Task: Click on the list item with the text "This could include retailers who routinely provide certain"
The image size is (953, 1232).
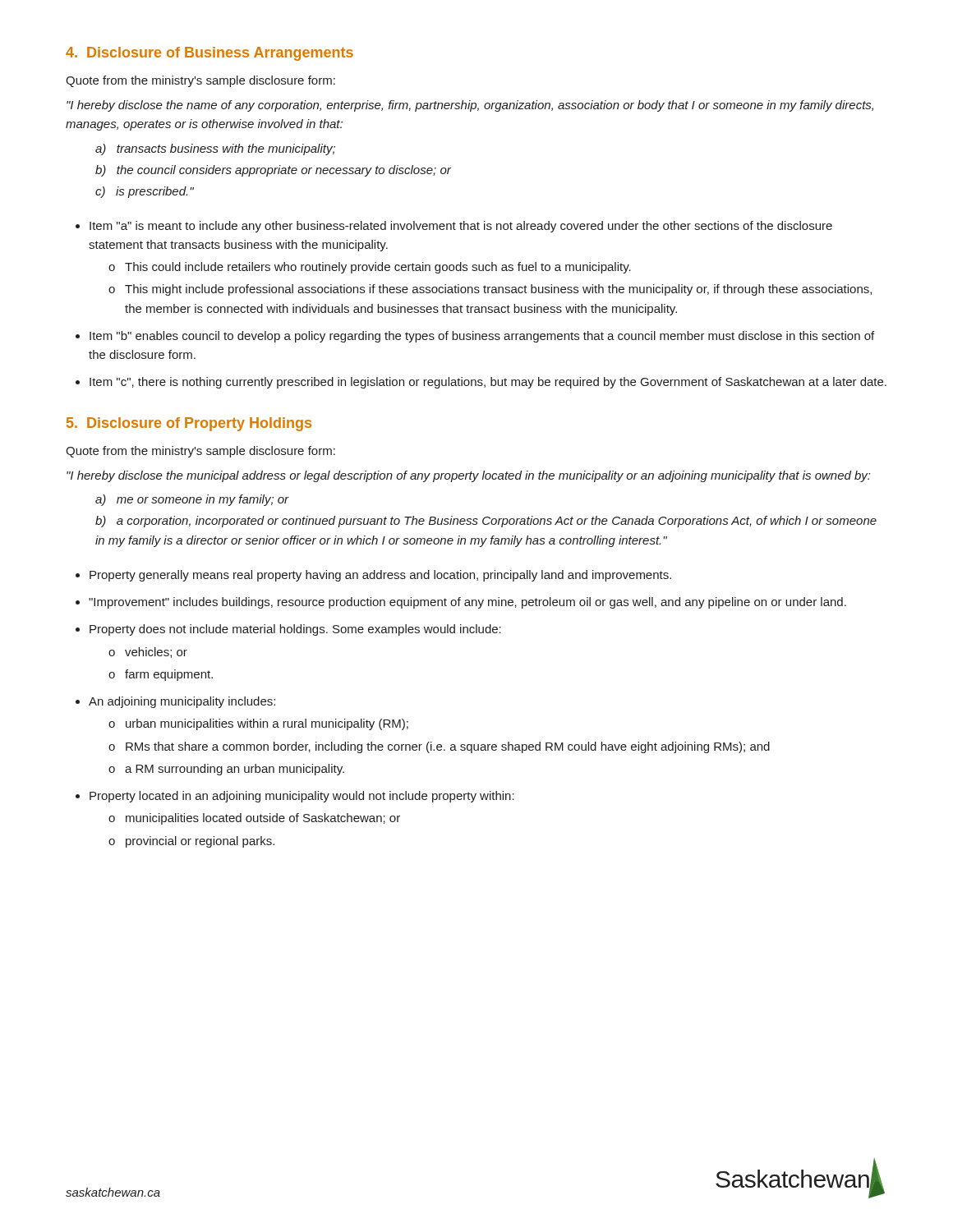Action: tap(378, 267)
